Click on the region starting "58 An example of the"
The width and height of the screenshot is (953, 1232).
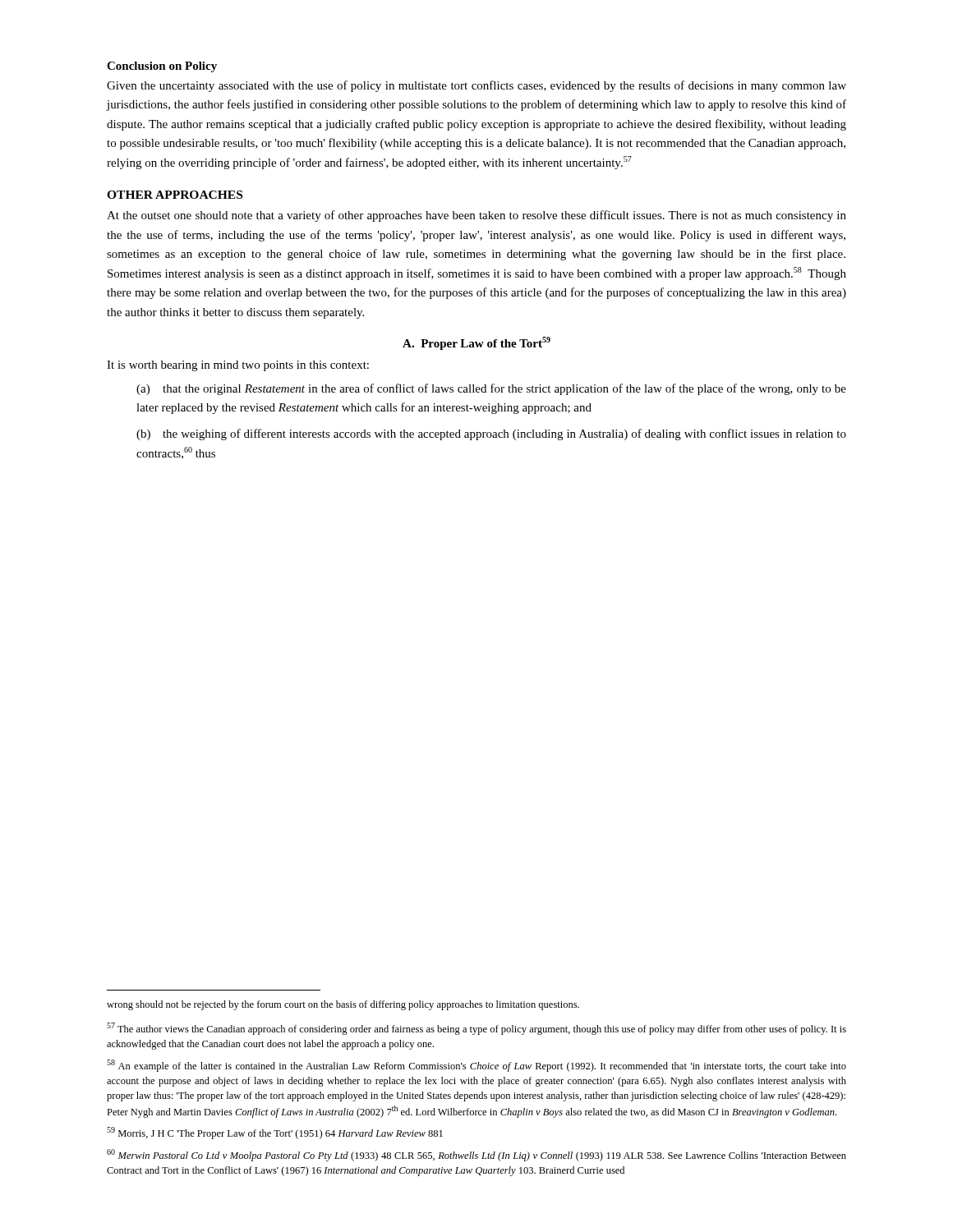[476, 1088]
